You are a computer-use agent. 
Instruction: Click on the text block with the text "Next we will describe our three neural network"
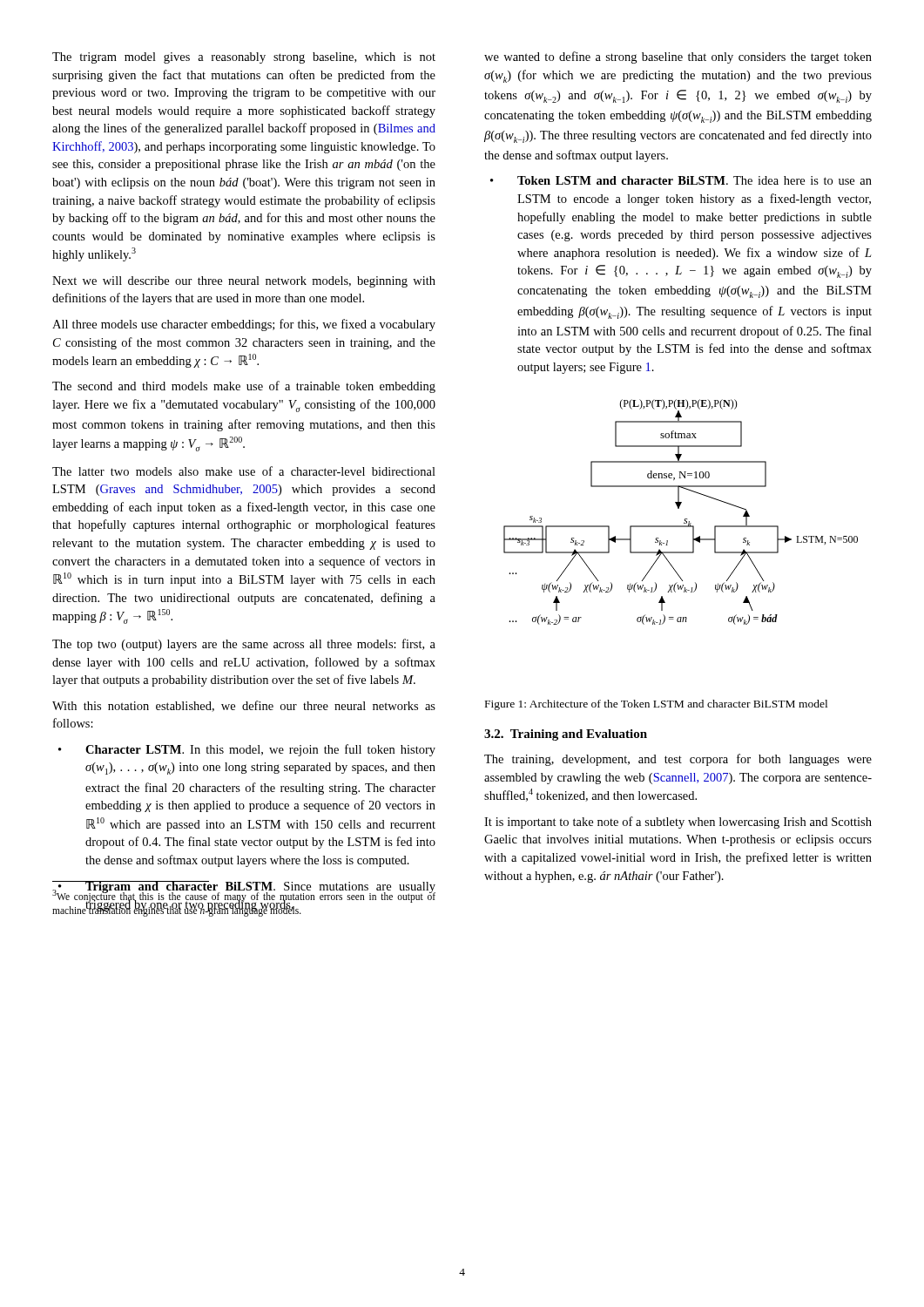[244, 290]
